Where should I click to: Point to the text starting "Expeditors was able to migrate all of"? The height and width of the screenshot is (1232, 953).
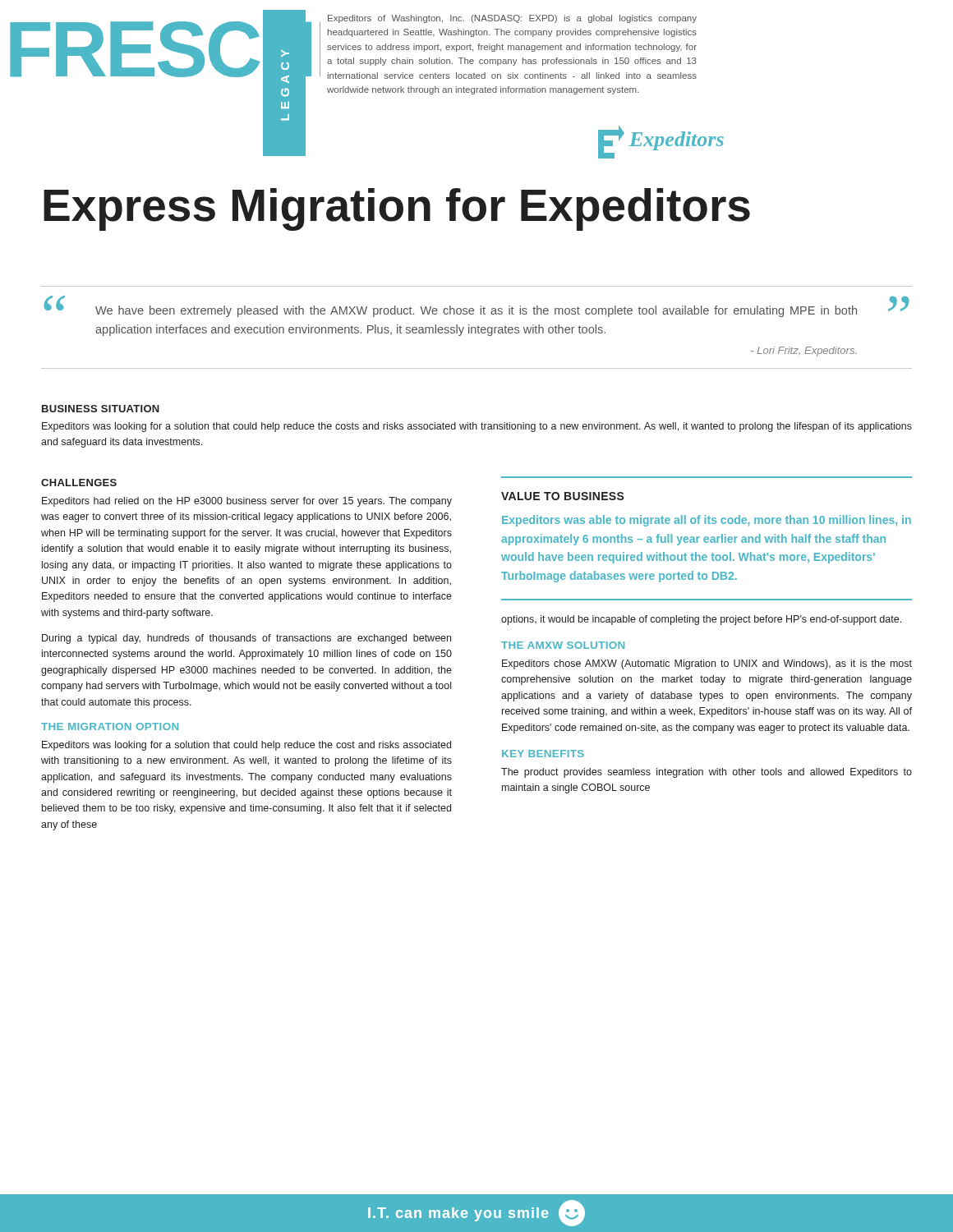click(706, 548)
